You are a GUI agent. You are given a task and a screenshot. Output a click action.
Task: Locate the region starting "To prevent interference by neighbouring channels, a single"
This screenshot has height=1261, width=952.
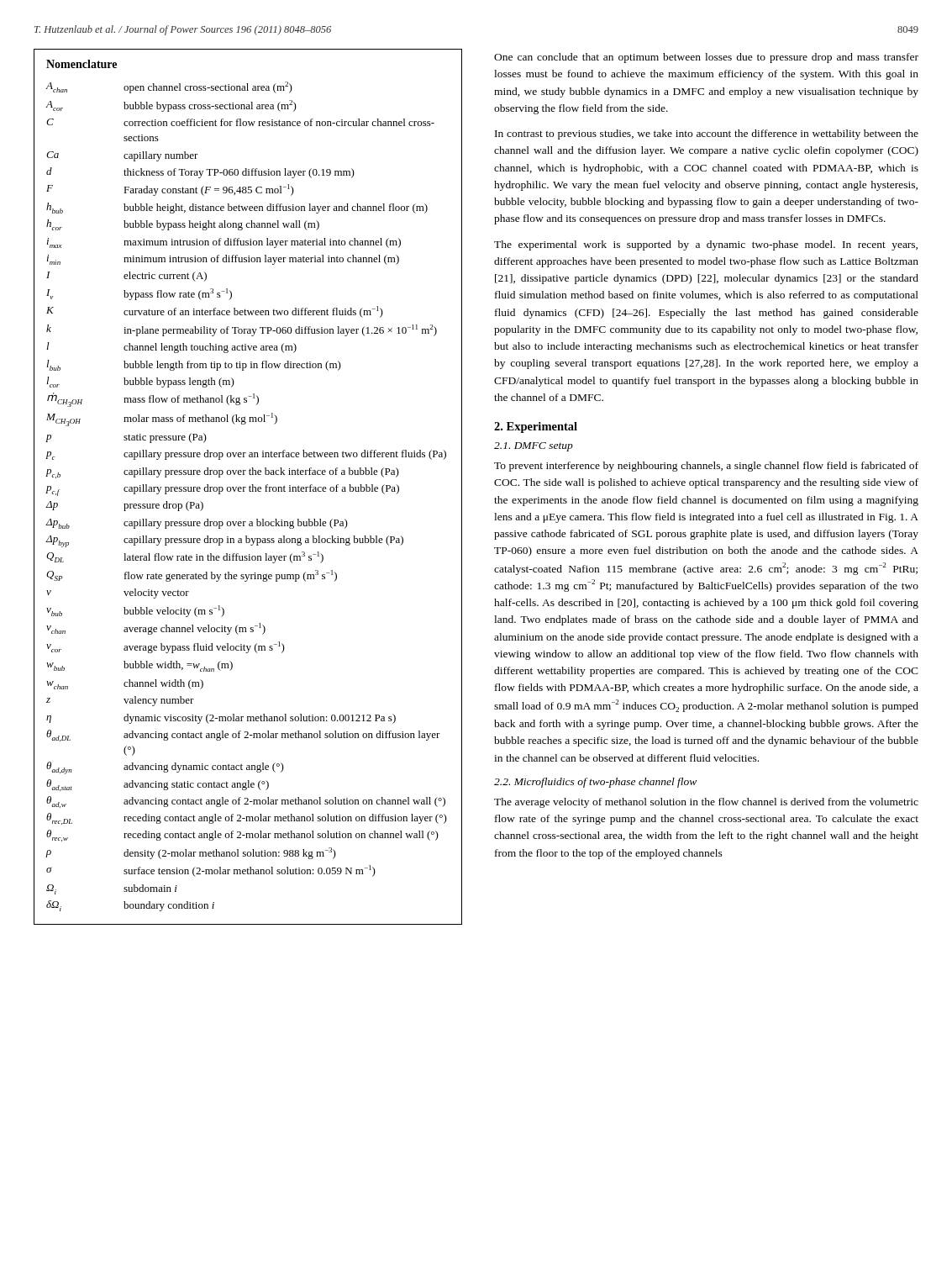click(706, 611)
